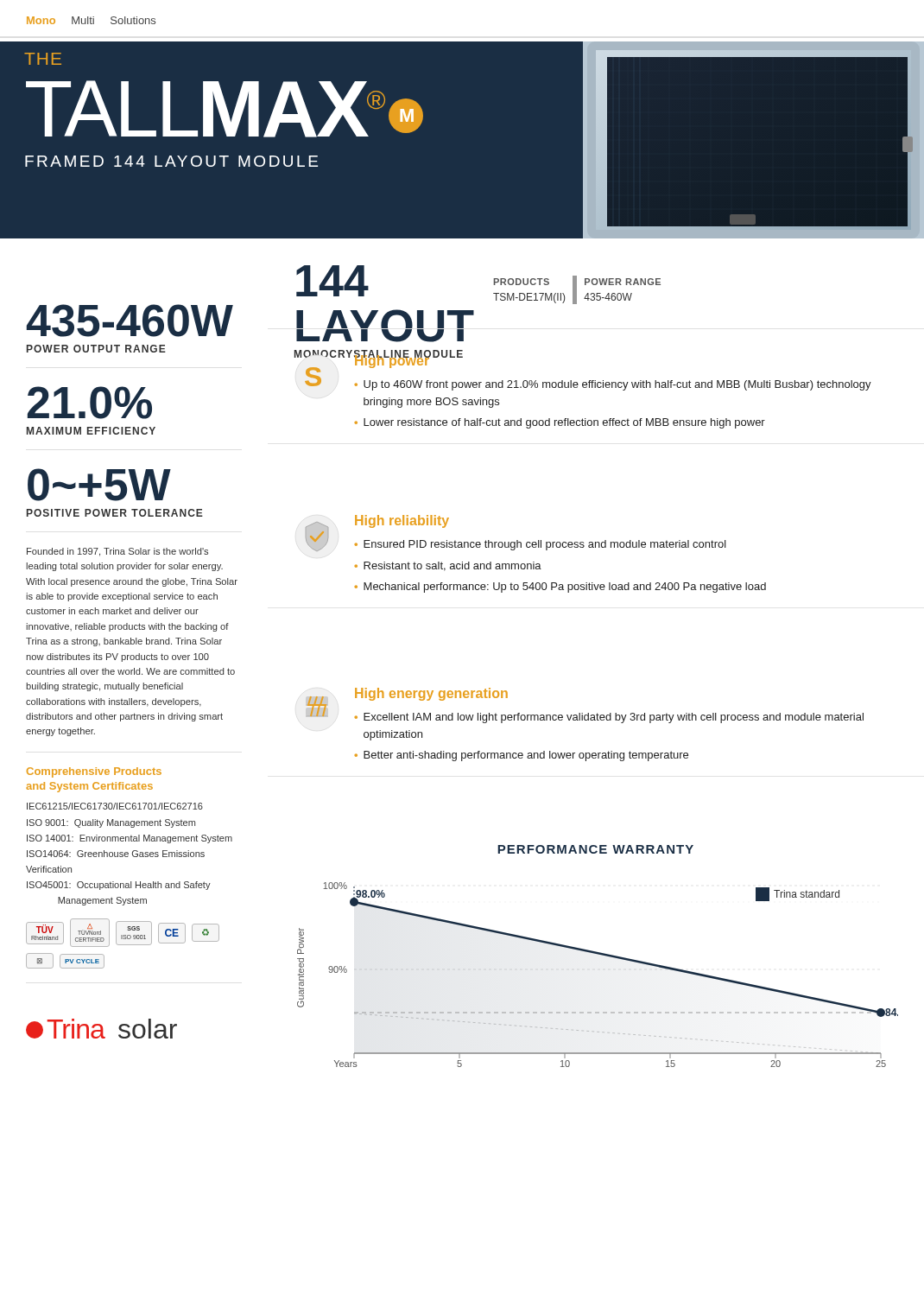The height and width of the screenshot is (1296, 924).
Task: Find the list item that reads "• Resistant to salt, acid and"
Action: coord(448,565)
